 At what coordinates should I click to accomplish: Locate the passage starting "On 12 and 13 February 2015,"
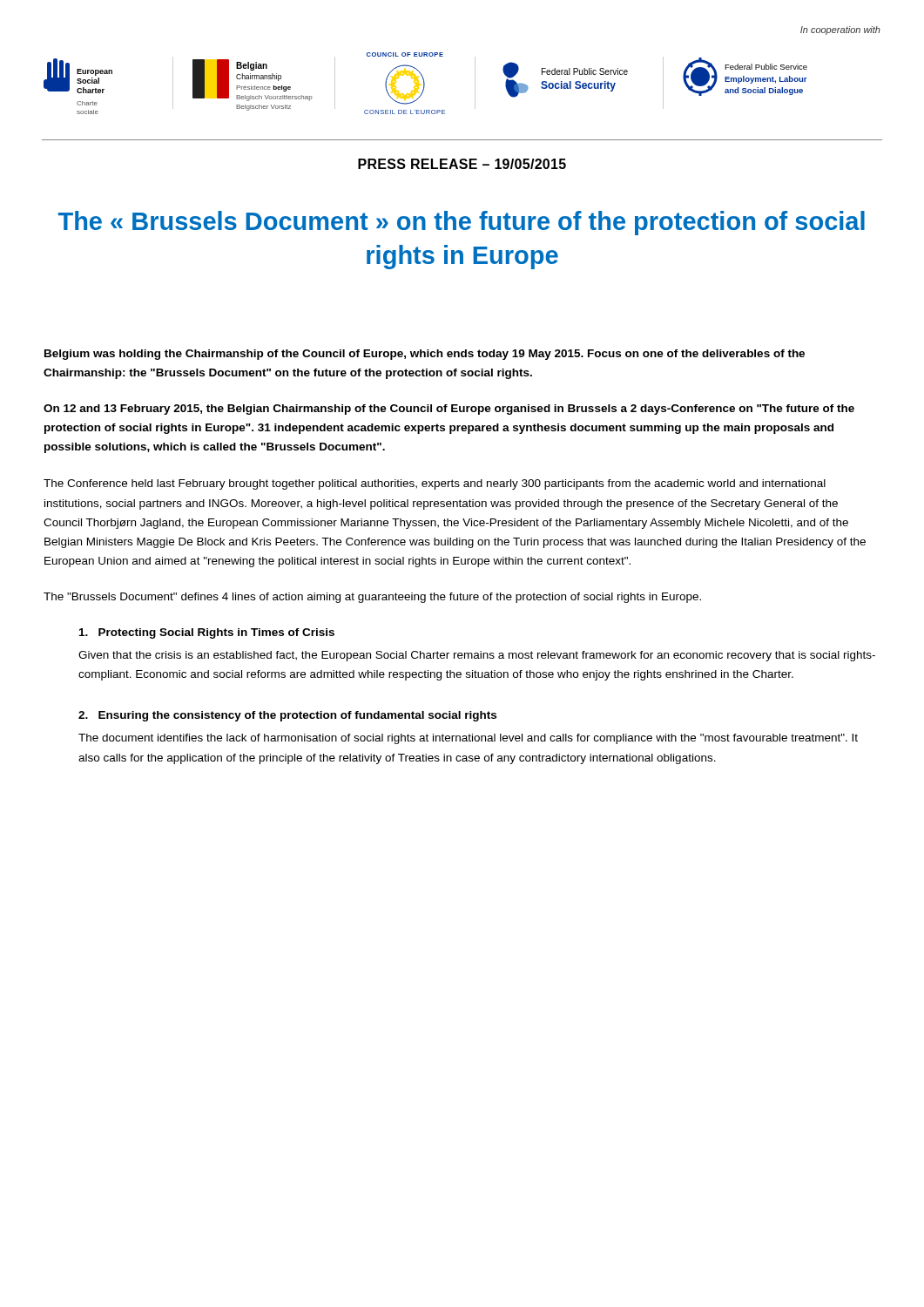tap(449, 427)
